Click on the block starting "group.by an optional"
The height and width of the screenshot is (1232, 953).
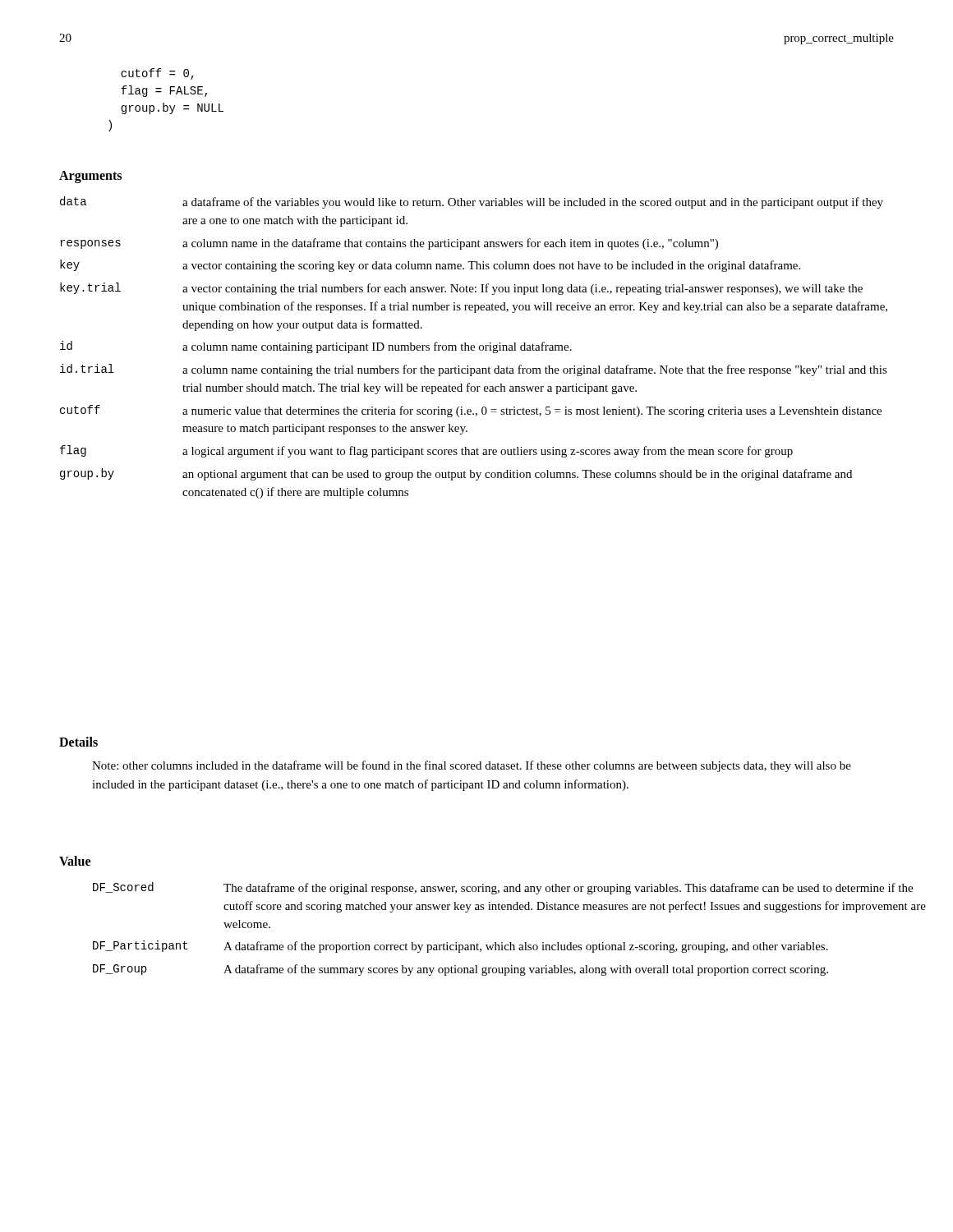point(476,483)
